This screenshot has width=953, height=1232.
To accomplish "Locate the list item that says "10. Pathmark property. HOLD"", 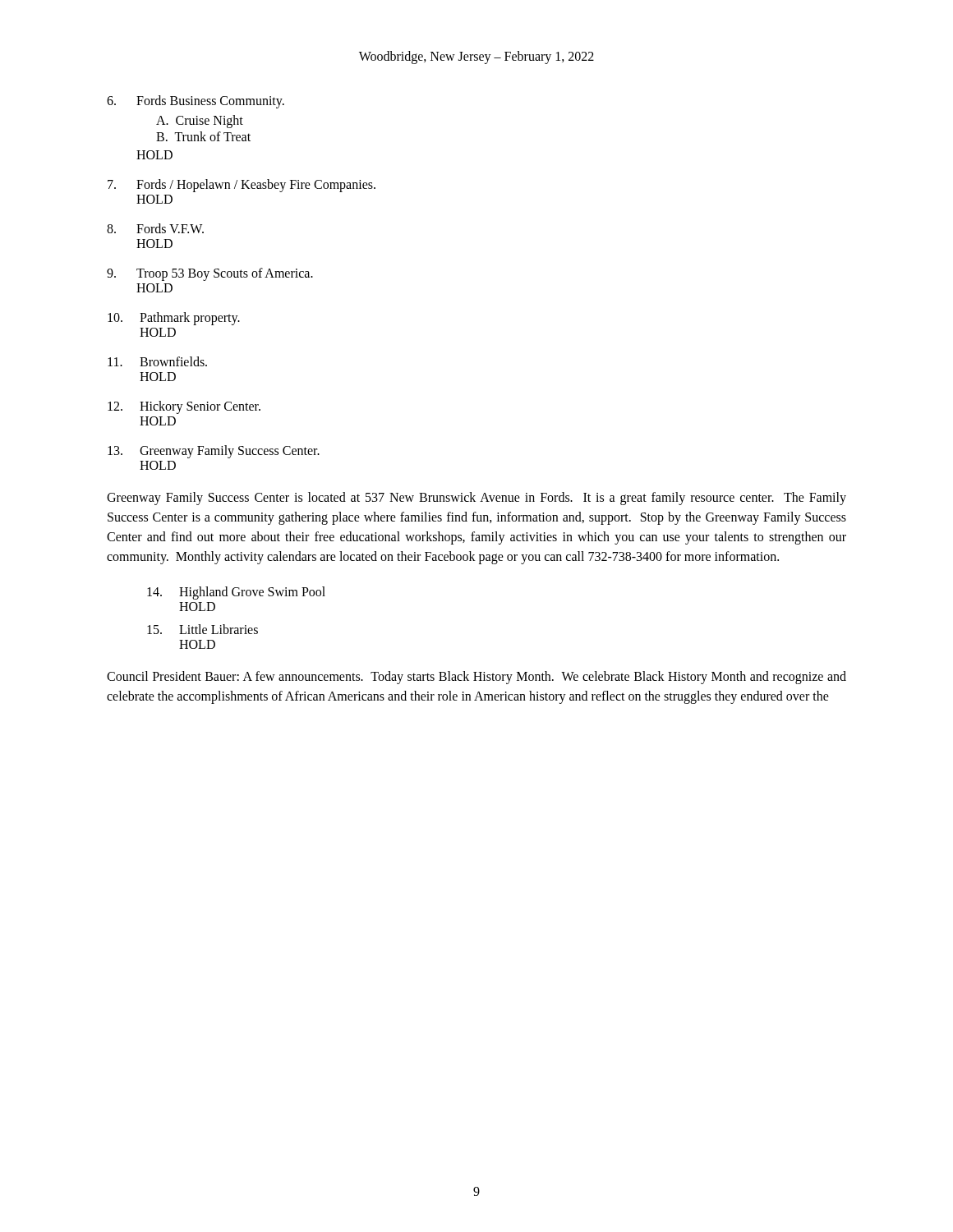I will pyautogui.click(x=174, y=319).
